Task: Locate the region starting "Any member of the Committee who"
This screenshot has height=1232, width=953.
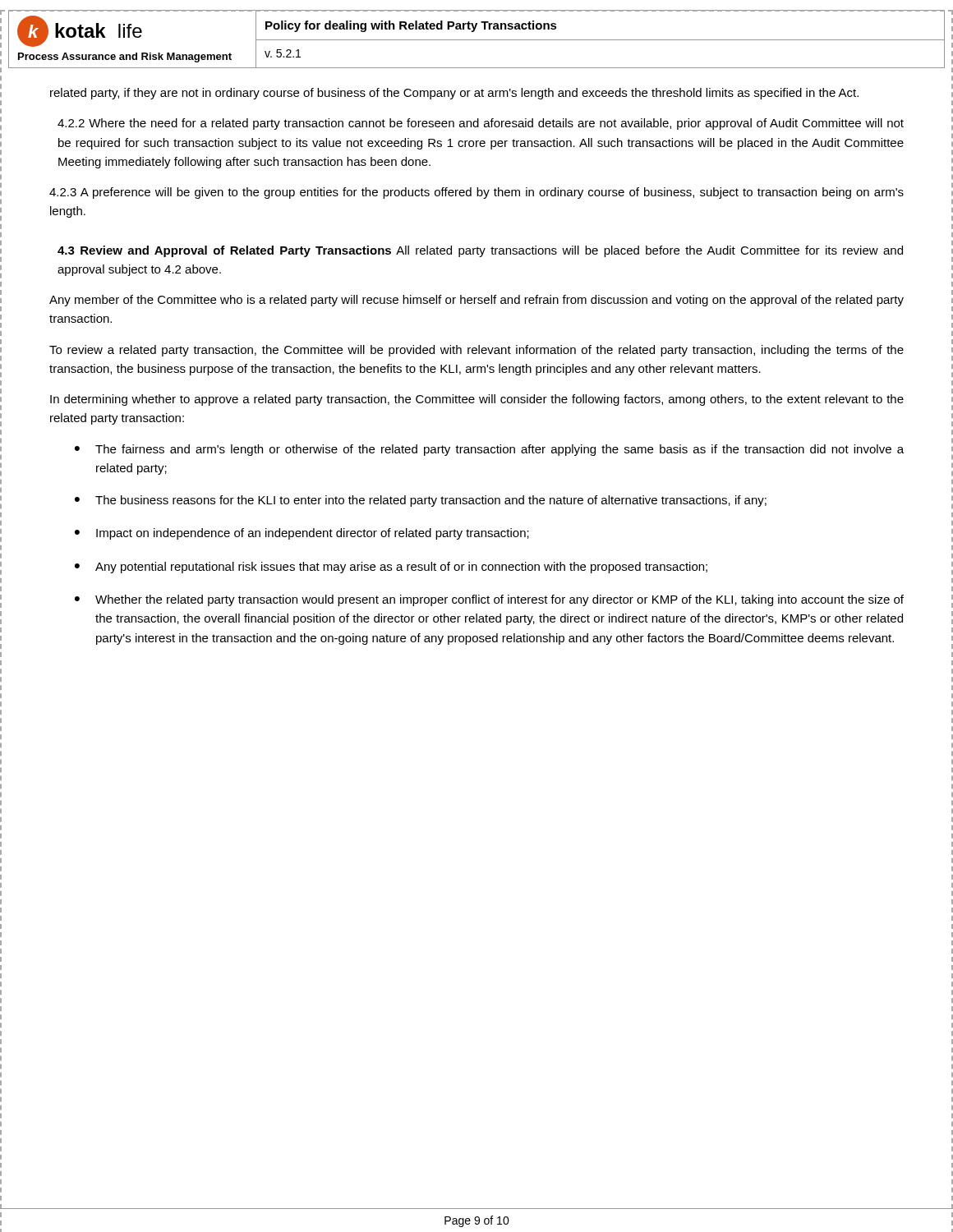Action: point(476,309)
